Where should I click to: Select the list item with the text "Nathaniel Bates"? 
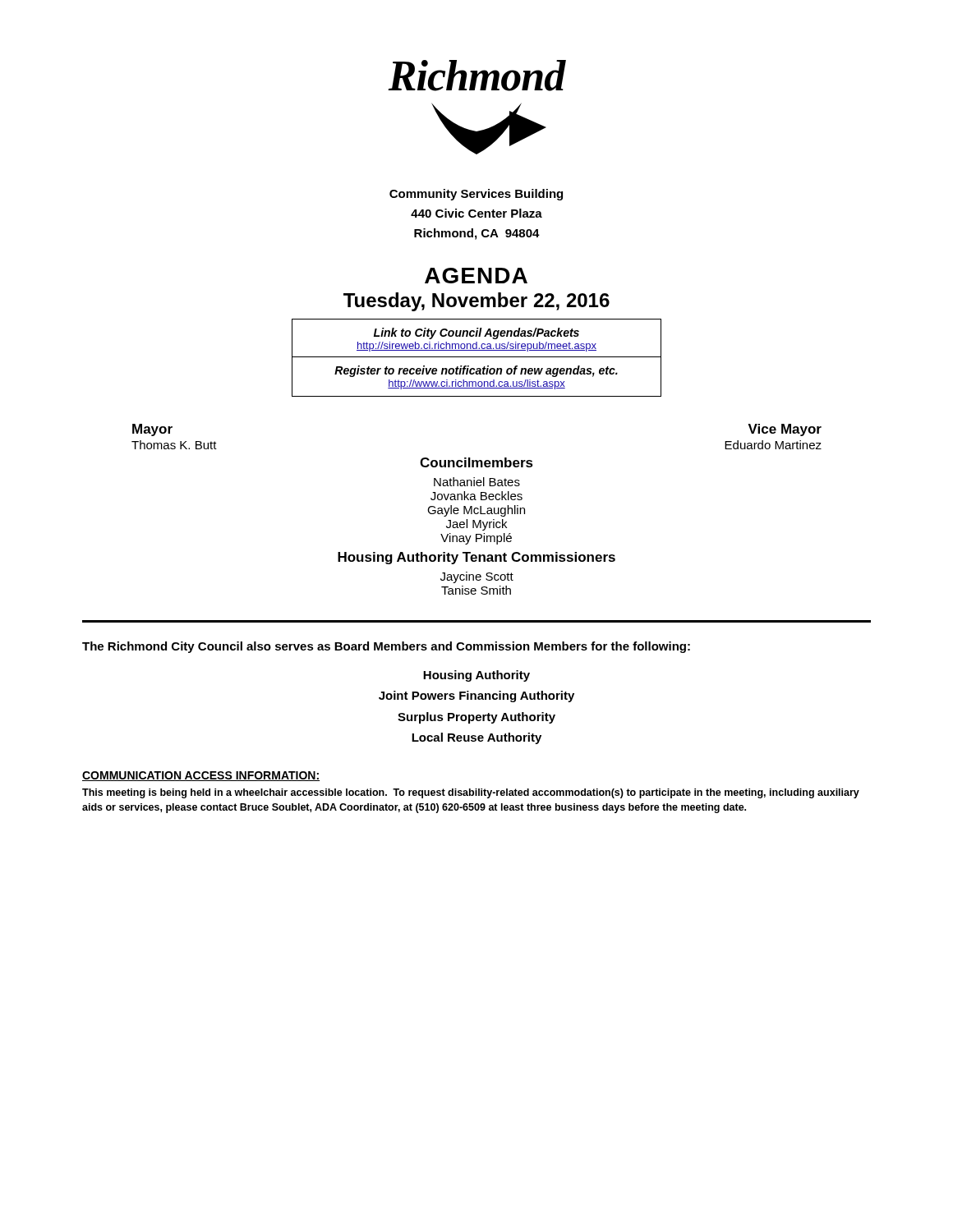[476, 482]
